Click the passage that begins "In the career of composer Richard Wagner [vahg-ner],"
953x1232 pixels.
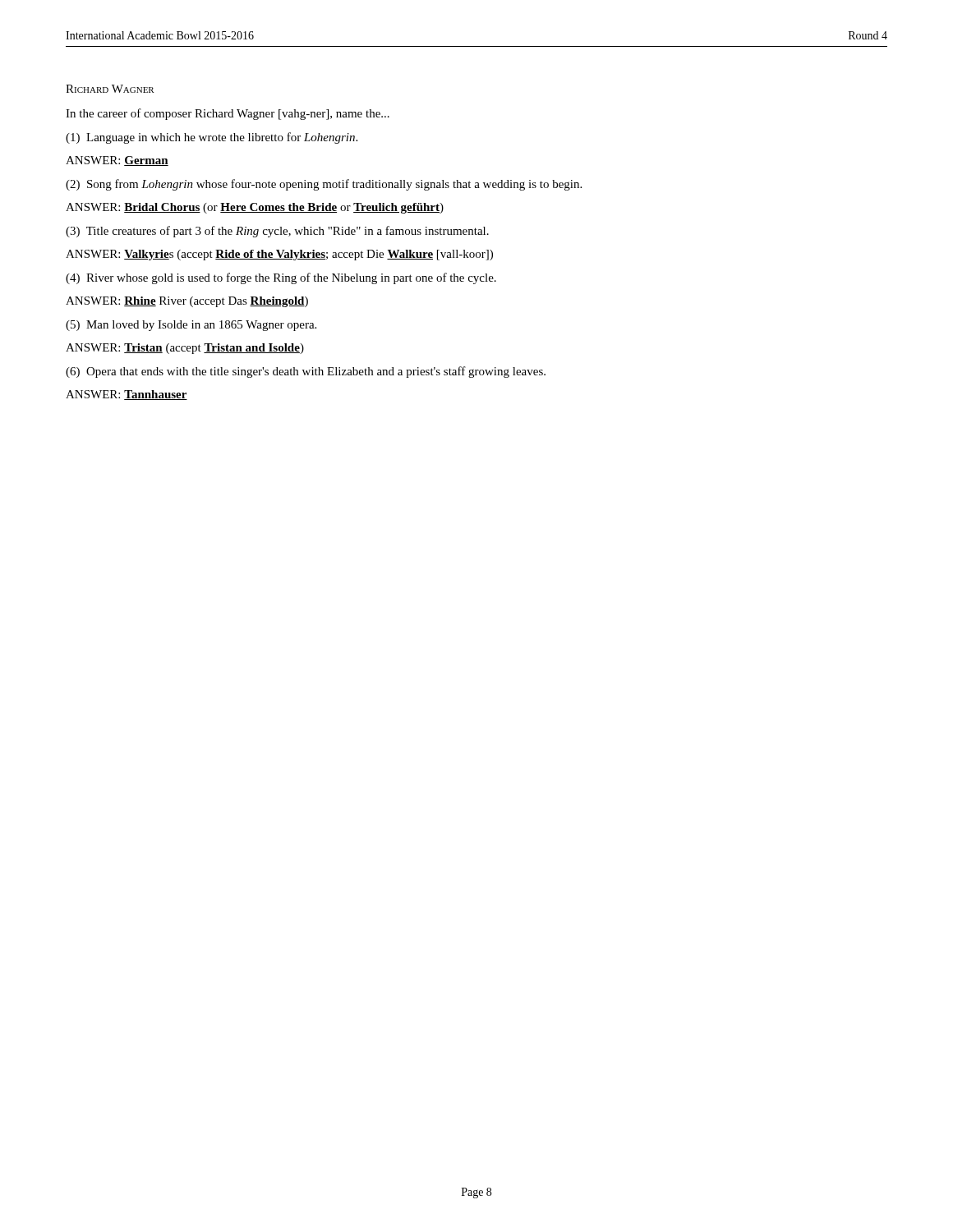coord(228,113)
